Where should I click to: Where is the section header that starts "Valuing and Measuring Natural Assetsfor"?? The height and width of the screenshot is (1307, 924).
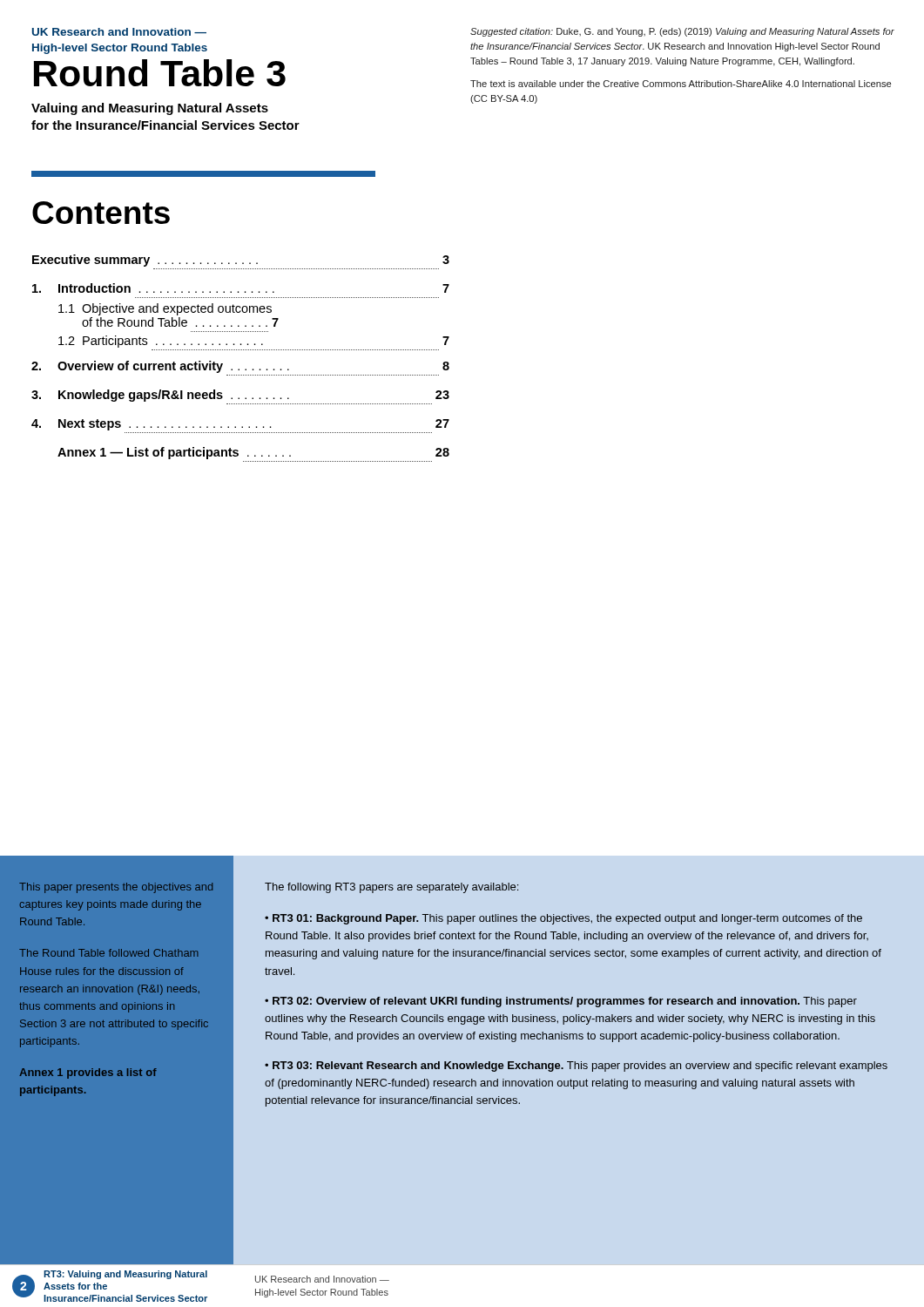point(223,117)
